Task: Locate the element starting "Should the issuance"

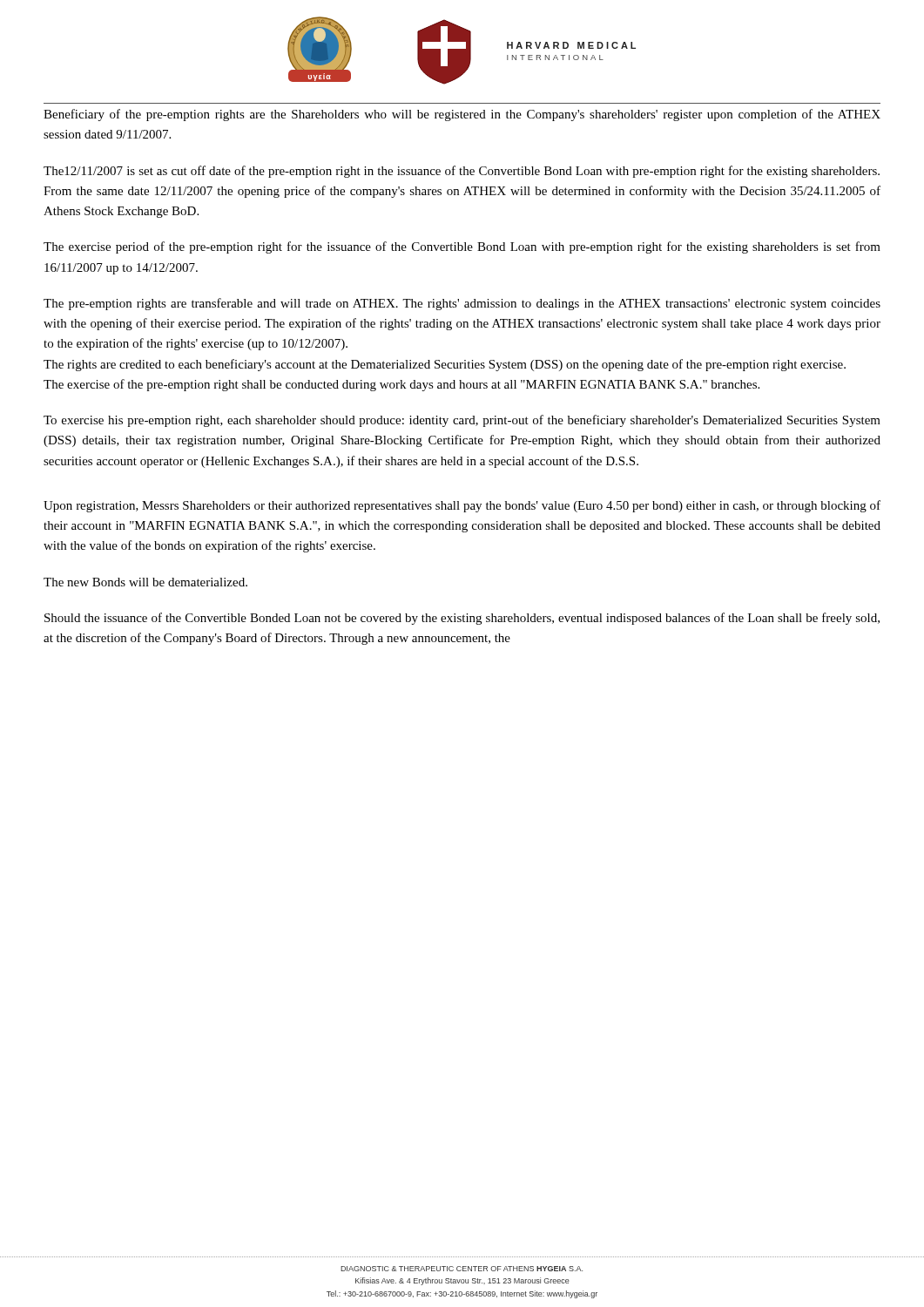Action: click(462, 628)
